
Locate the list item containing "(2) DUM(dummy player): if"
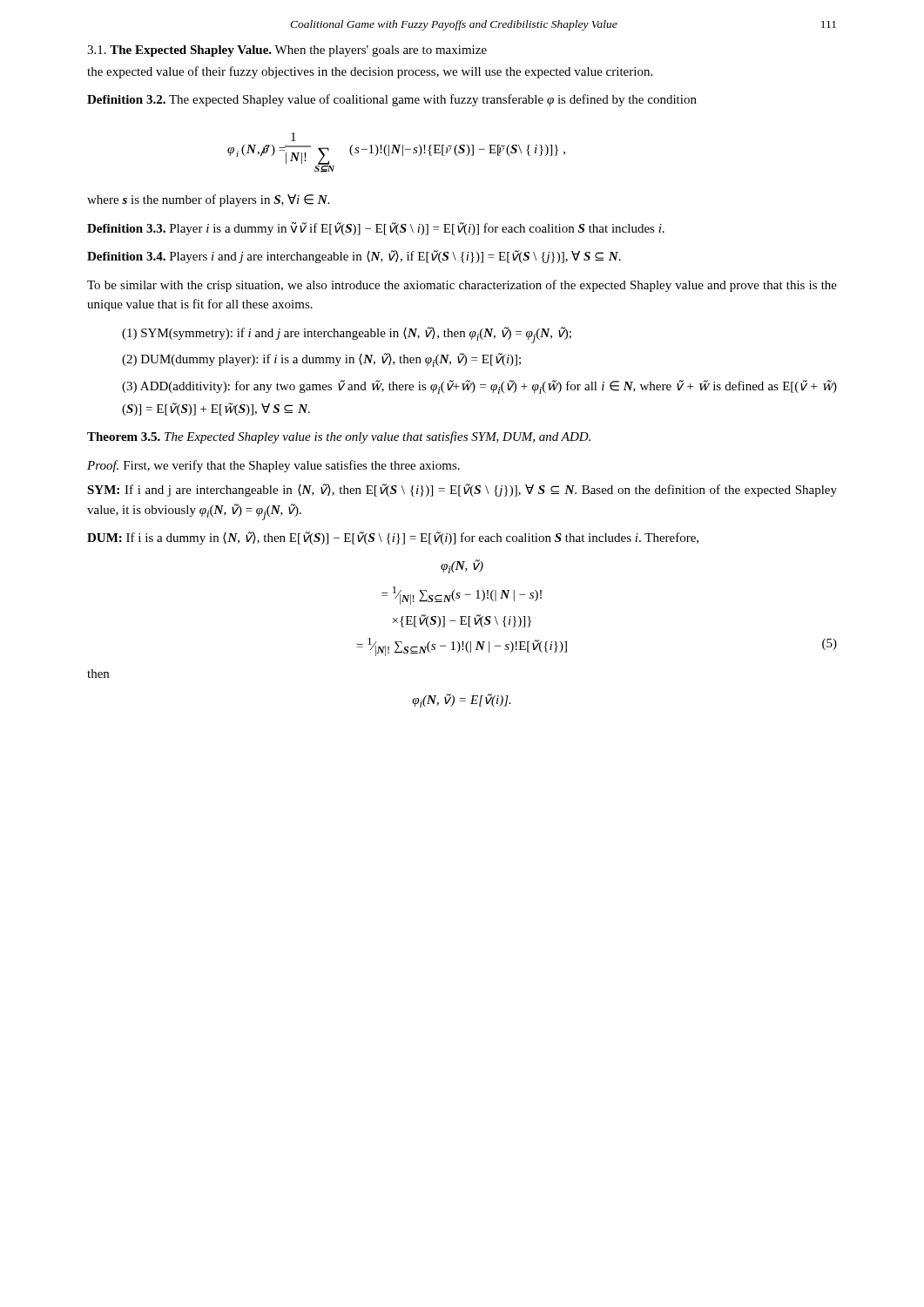coord(322,361)
